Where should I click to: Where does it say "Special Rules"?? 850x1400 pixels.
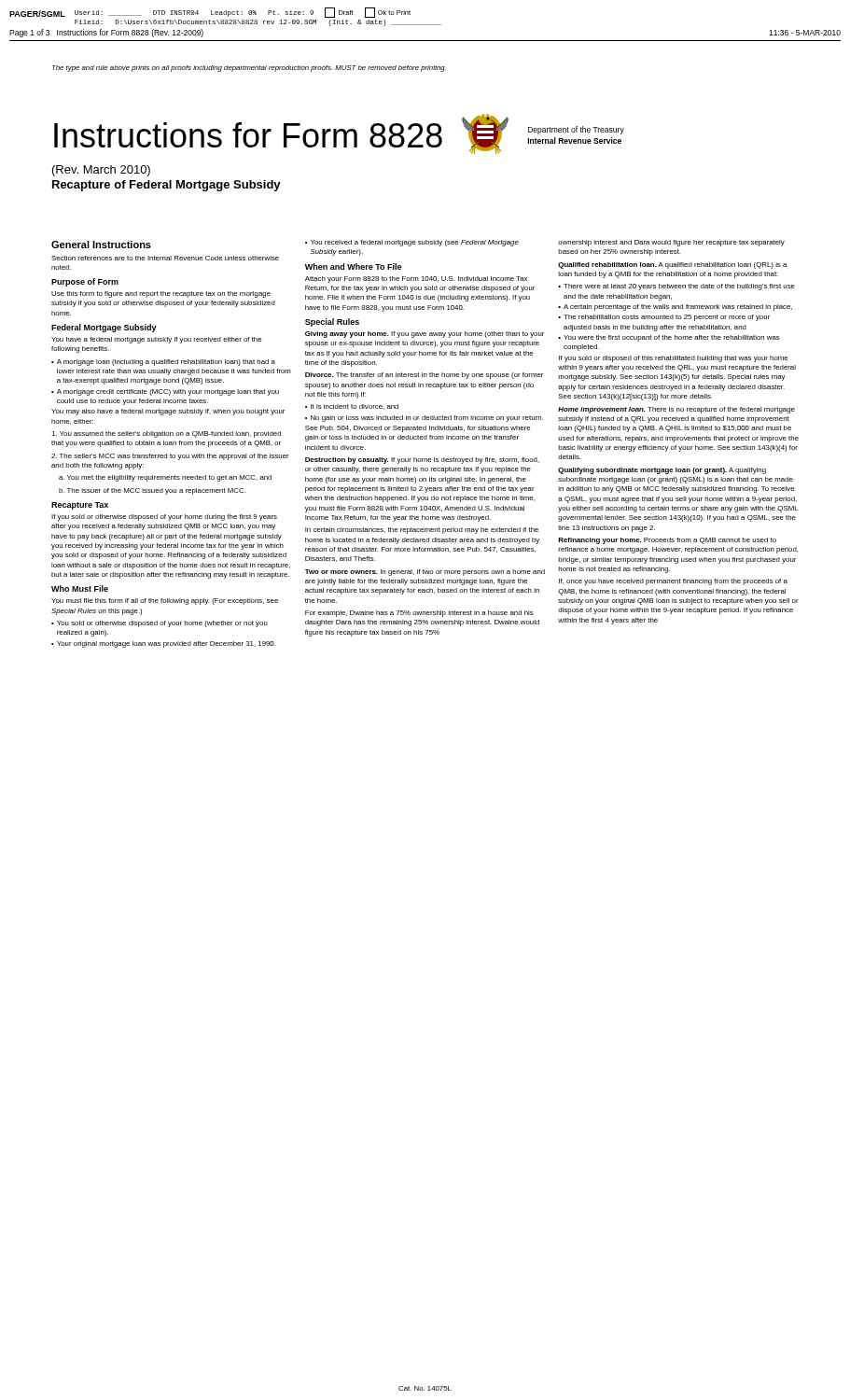332,322
